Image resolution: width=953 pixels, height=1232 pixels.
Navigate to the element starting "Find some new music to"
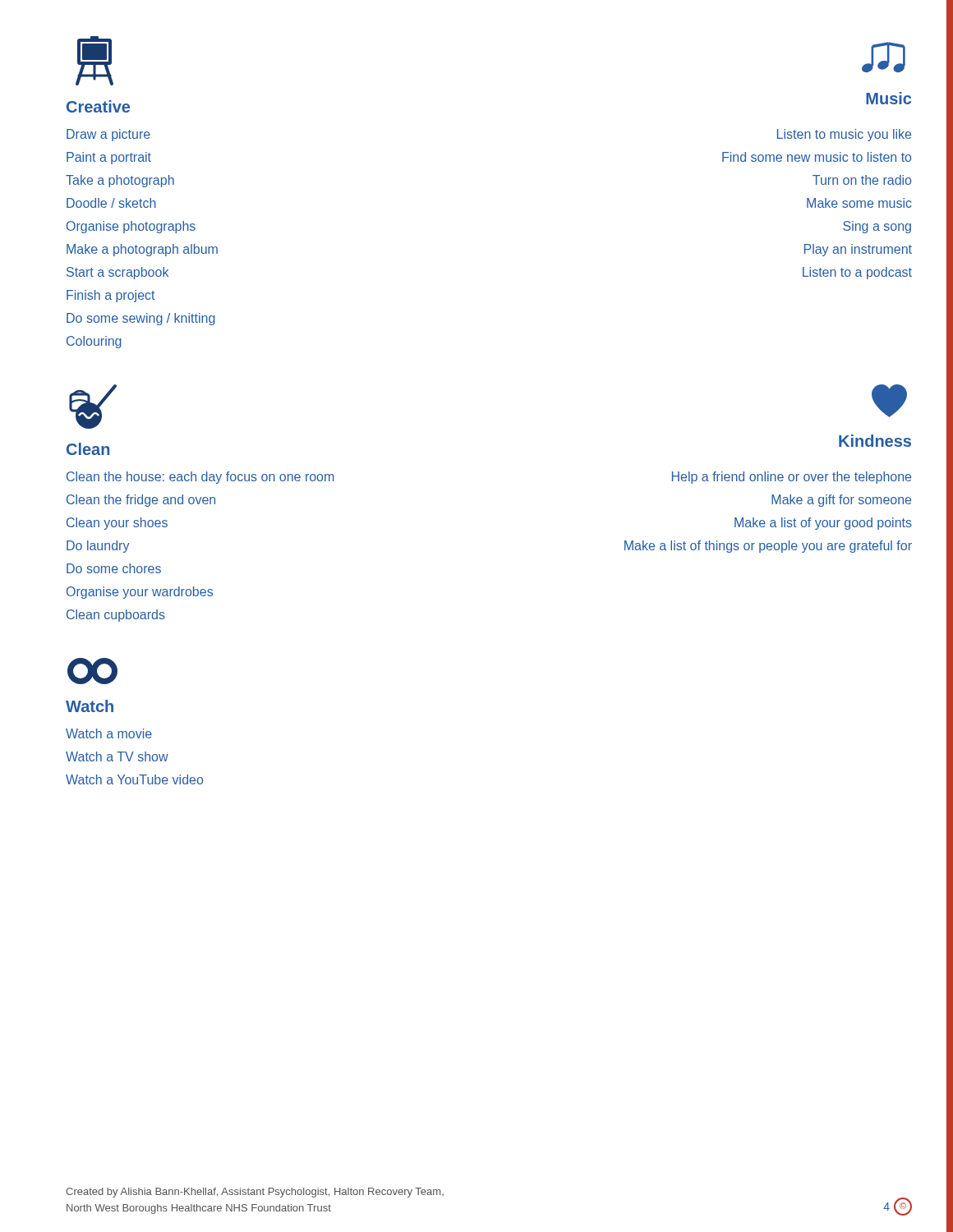tap(817, 157)
